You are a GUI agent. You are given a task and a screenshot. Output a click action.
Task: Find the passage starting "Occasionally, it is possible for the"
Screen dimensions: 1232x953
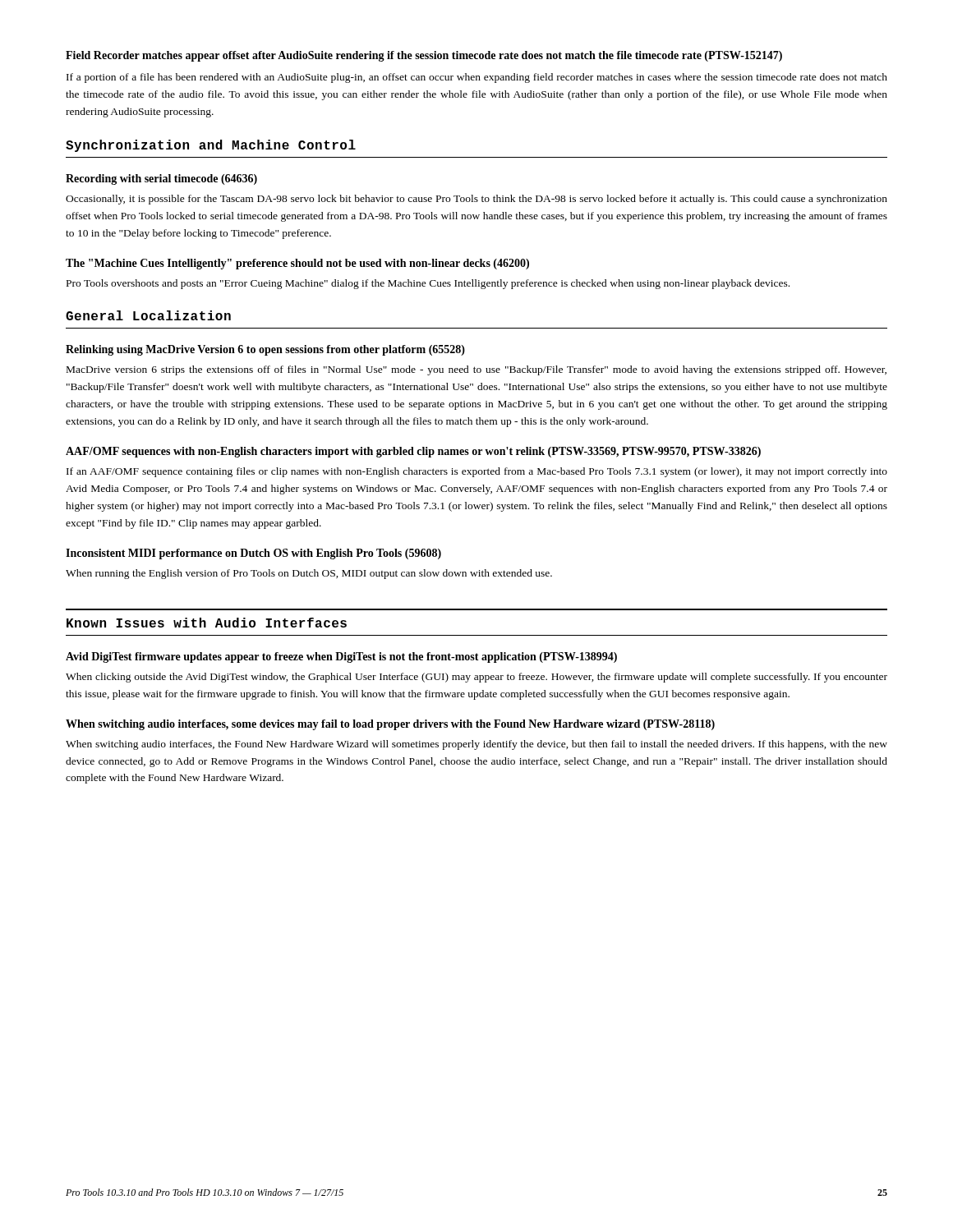pos(476,215)
